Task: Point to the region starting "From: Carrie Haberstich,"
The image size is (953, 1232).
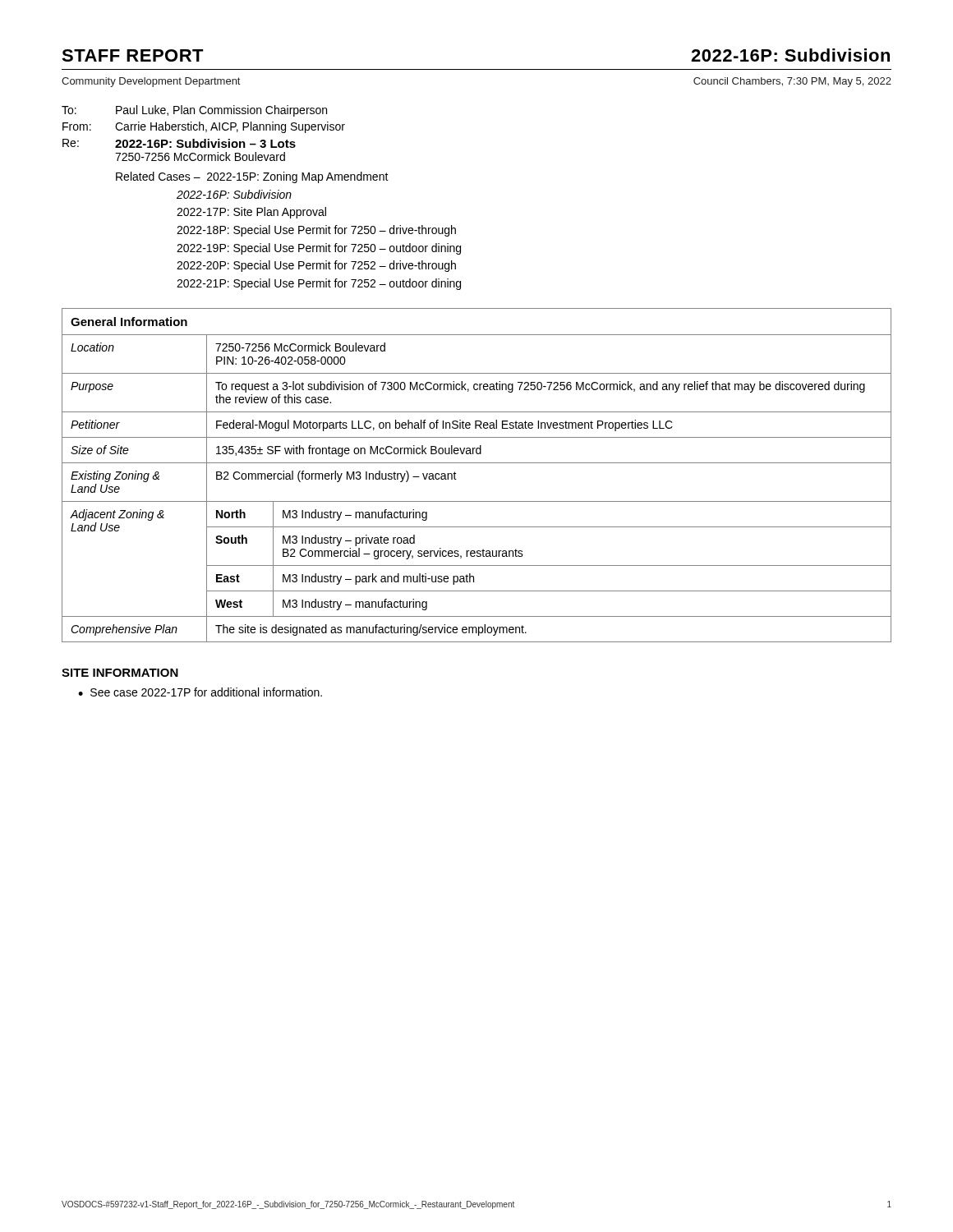Action: [x=203, y=126]
